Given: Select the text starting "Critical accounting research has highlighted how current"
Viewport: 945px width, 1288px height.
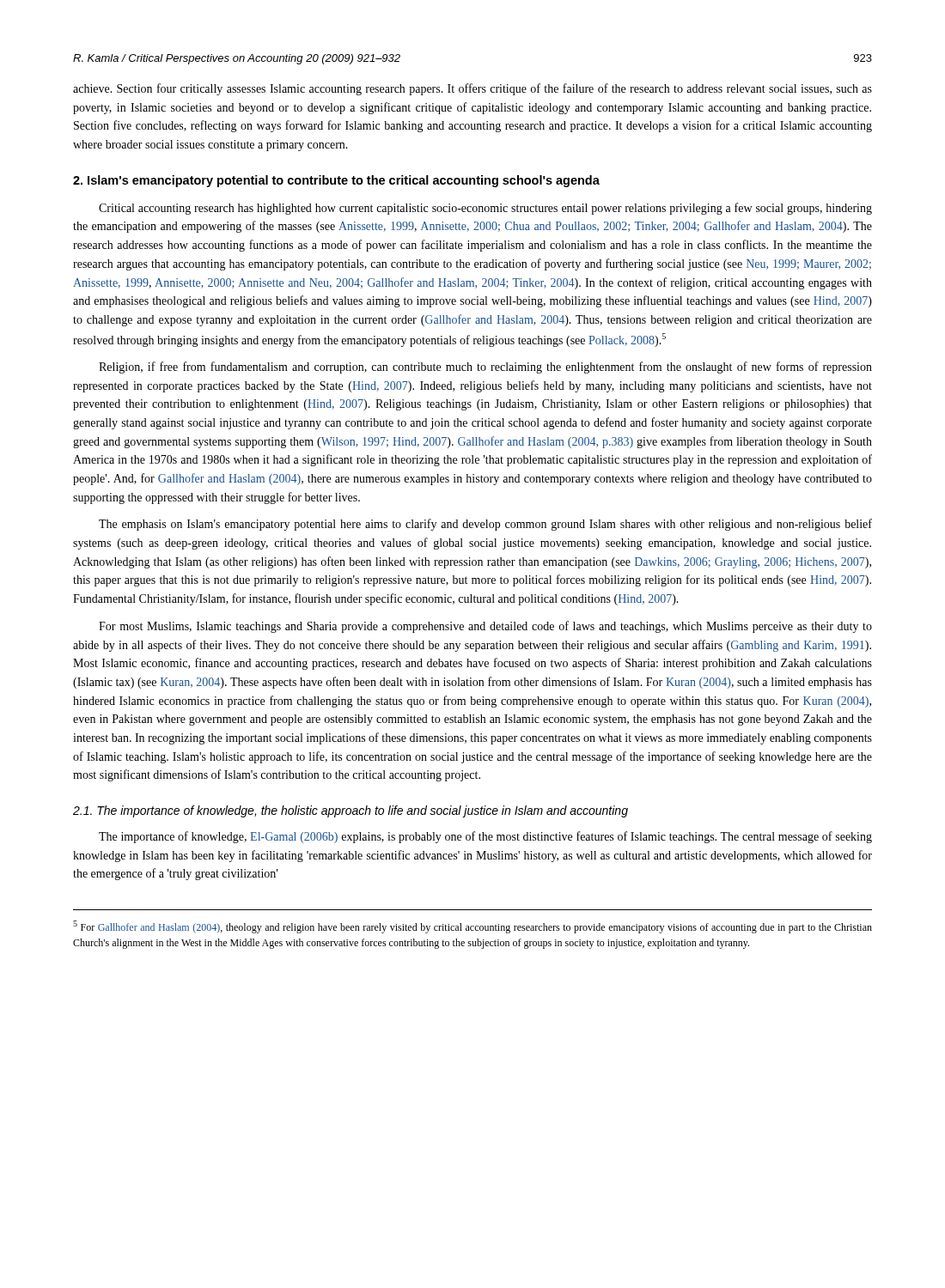Looking at the screenshot, I should 472,492.
